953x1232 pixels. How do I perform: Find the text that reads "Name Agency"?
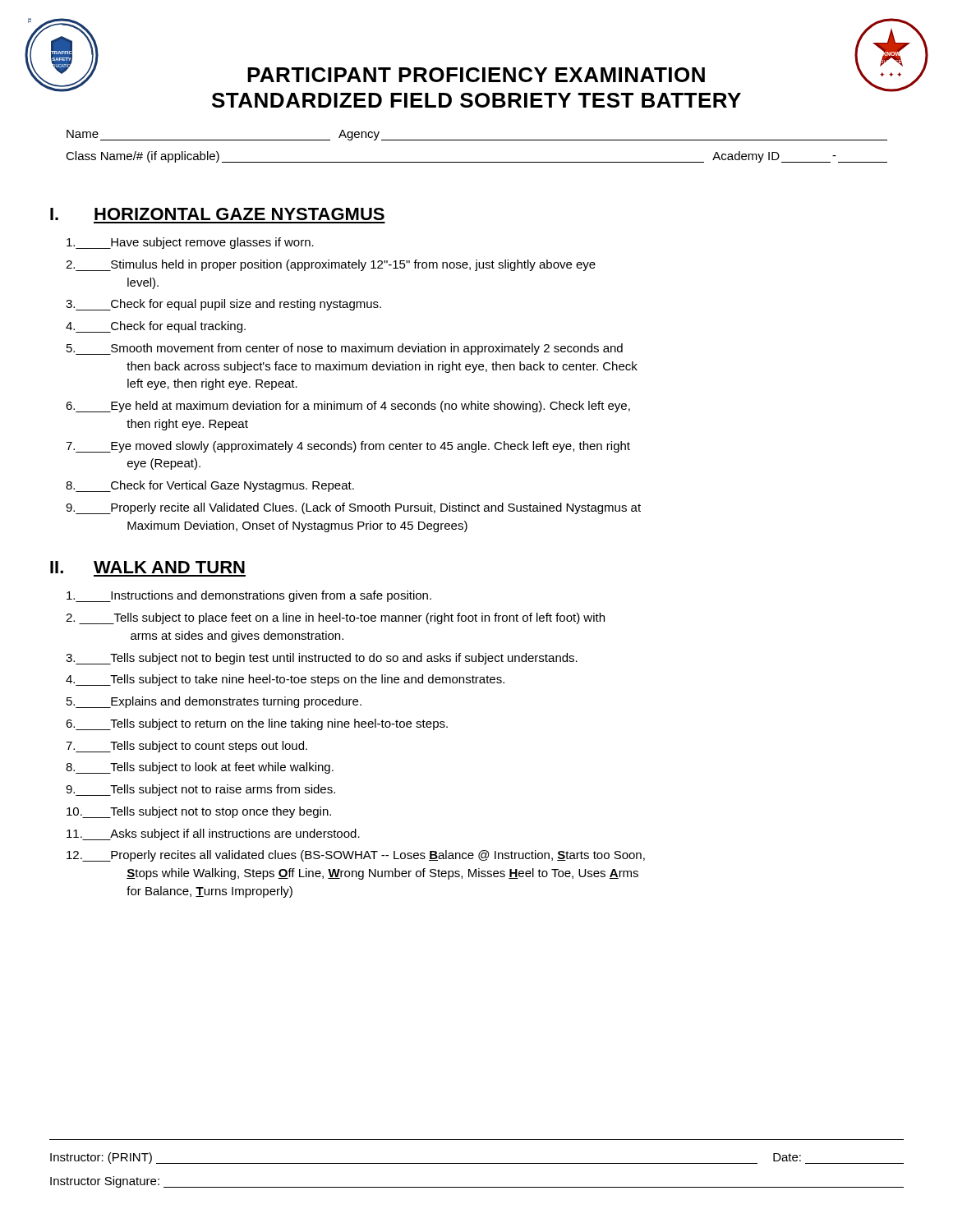click(x=476, y=133)
